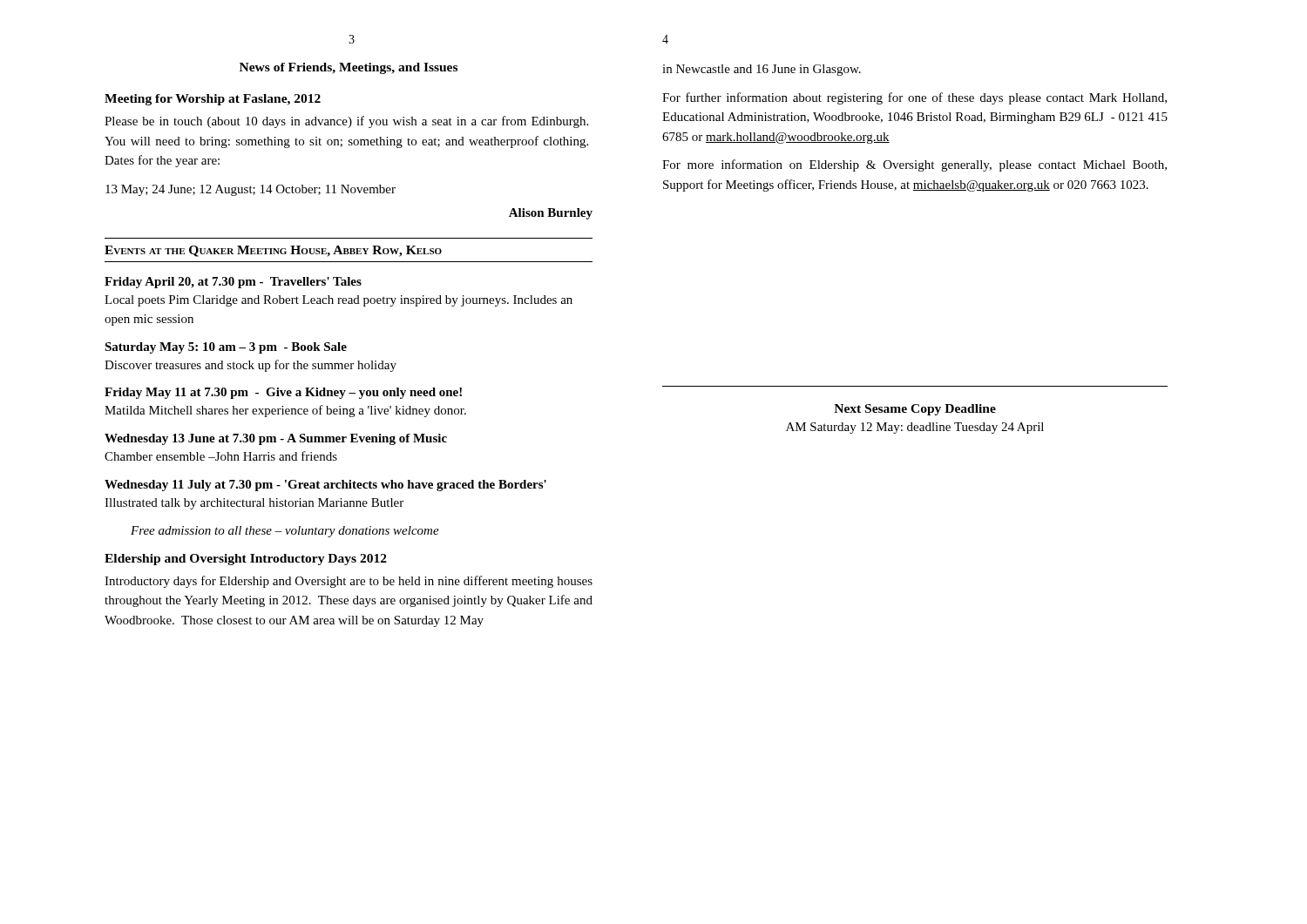Locate the text block that says "Introductory days for Eldership"
This screenshot has height=924, width=1307.
coord(349,600)
